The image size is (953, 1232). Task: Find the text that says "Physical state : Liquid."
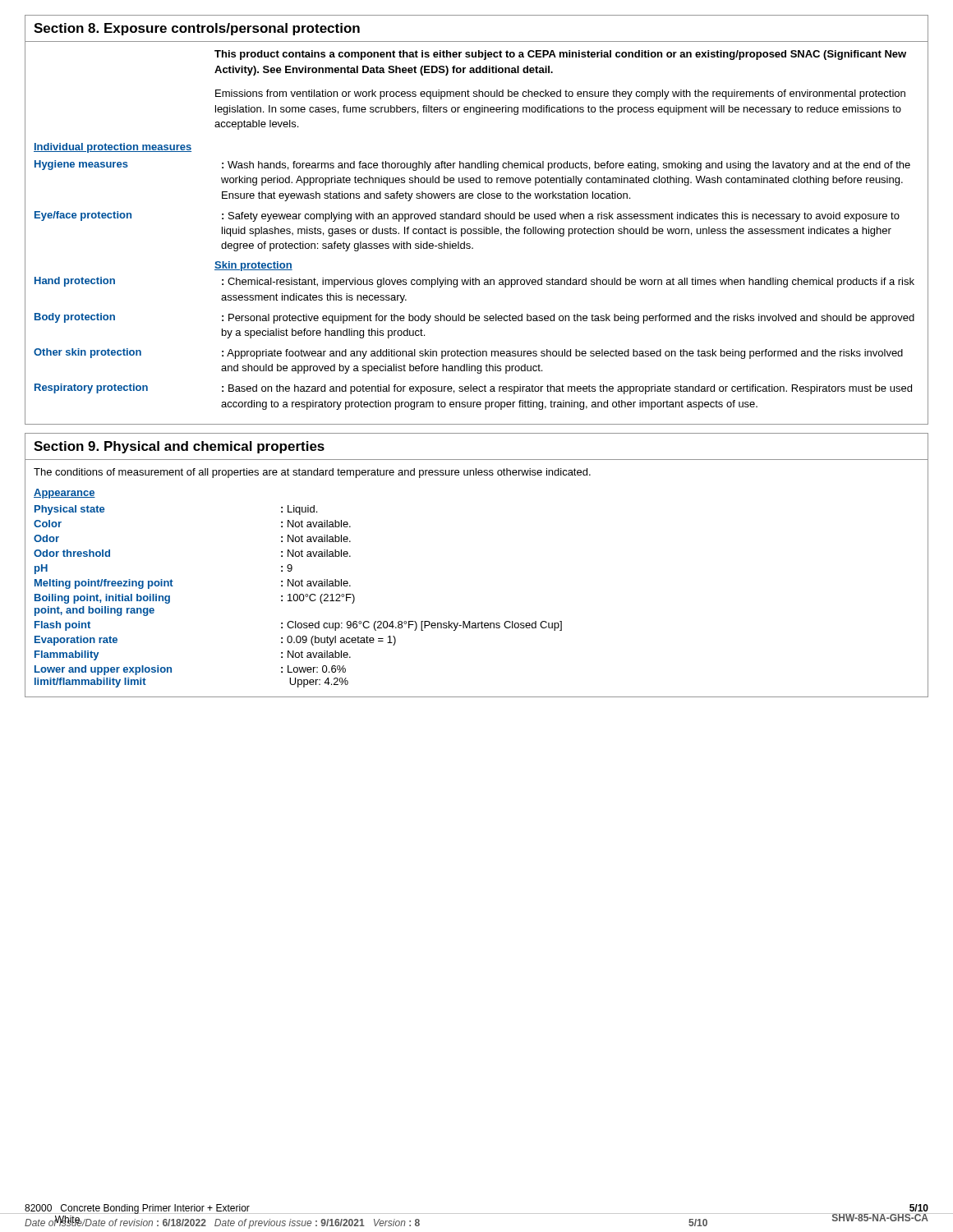(69, 510)
